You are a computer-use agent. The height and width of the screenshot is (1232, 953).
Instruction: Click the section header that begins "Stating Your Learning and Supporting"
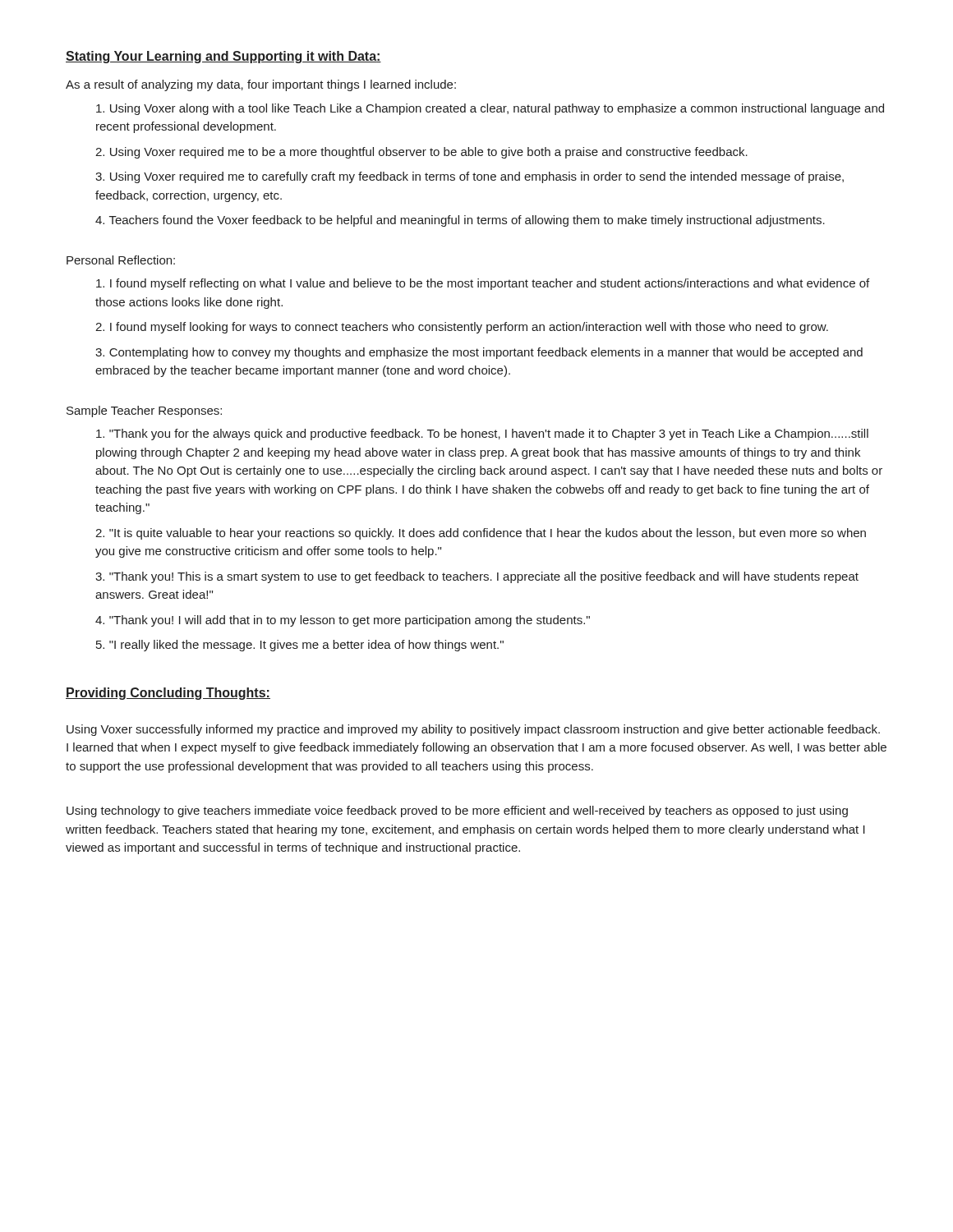[x=223, y=56]
